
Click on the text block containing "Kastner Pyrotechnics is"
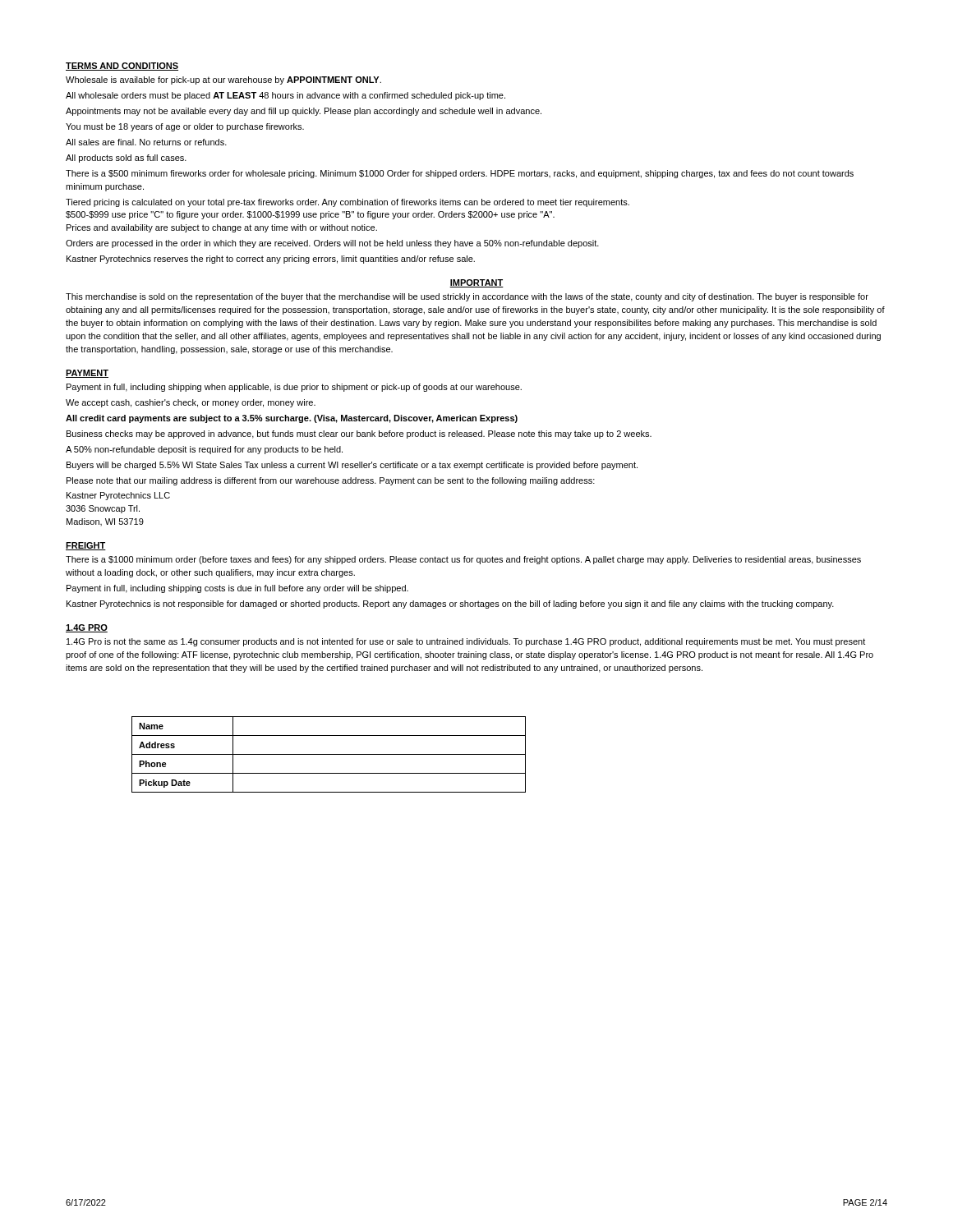point(450,604)
